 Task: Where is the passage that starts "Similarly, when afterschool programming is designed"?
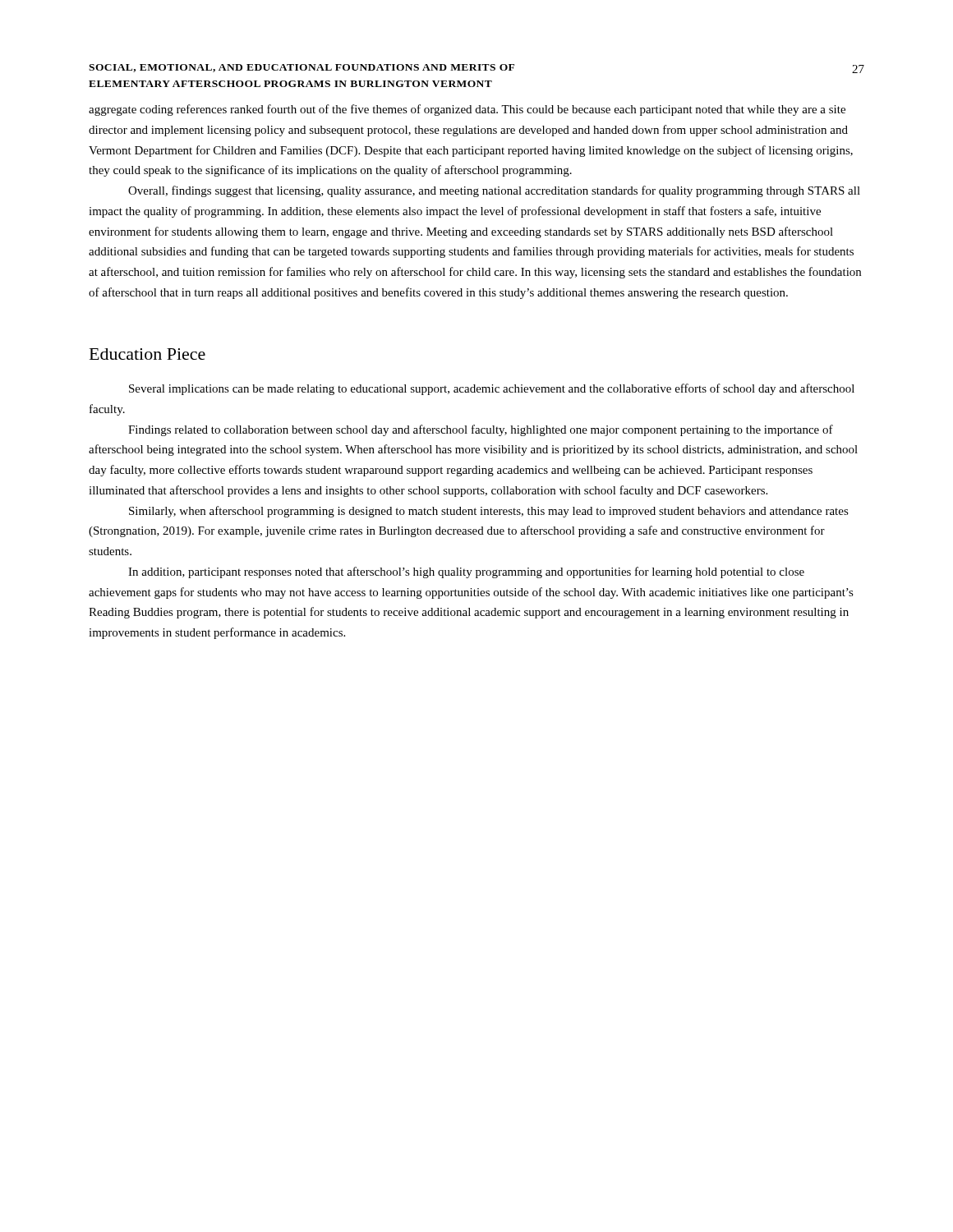(476, 531)
